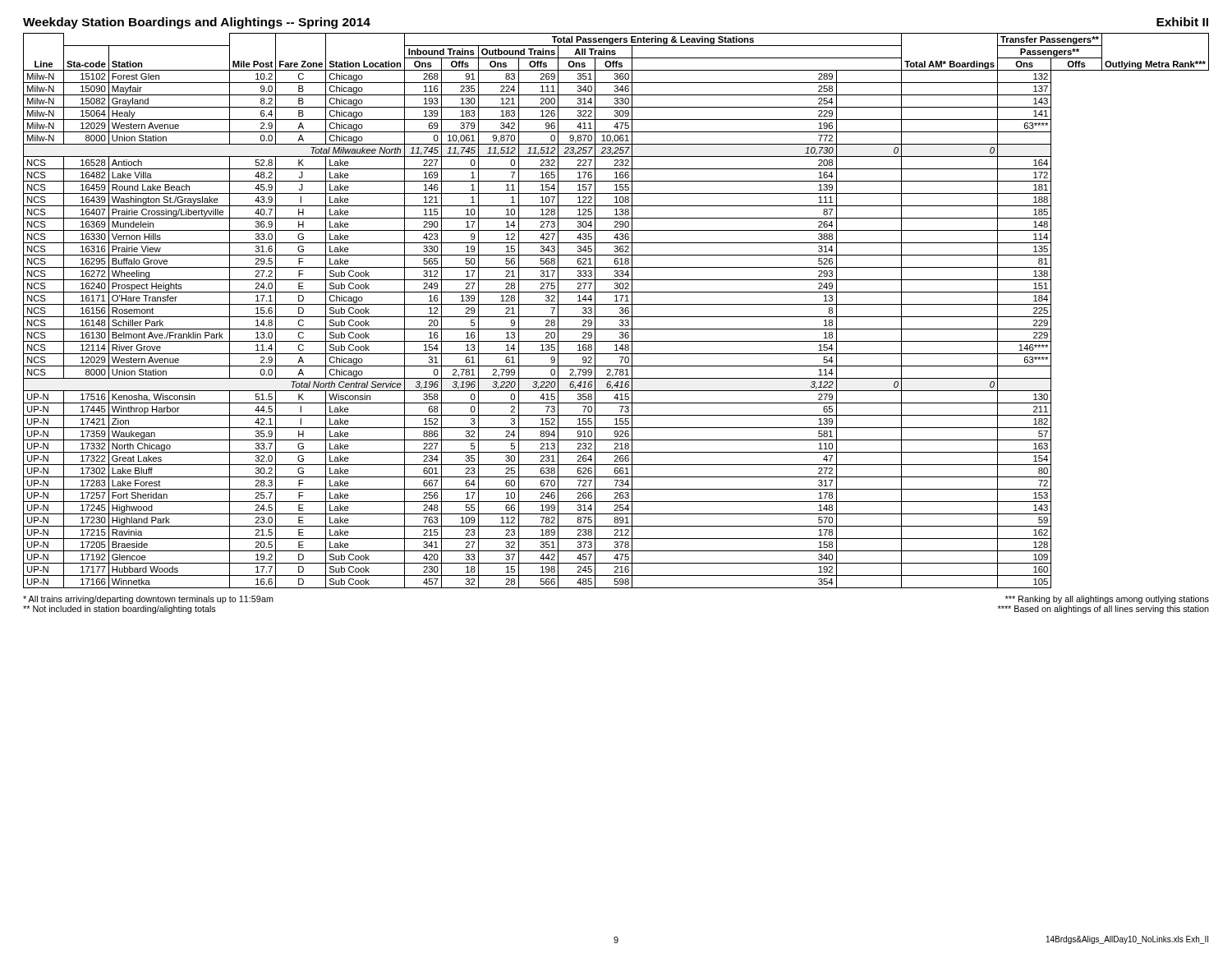Select the footnote that reads "Ranking by all alightings"

(1107, 599)
